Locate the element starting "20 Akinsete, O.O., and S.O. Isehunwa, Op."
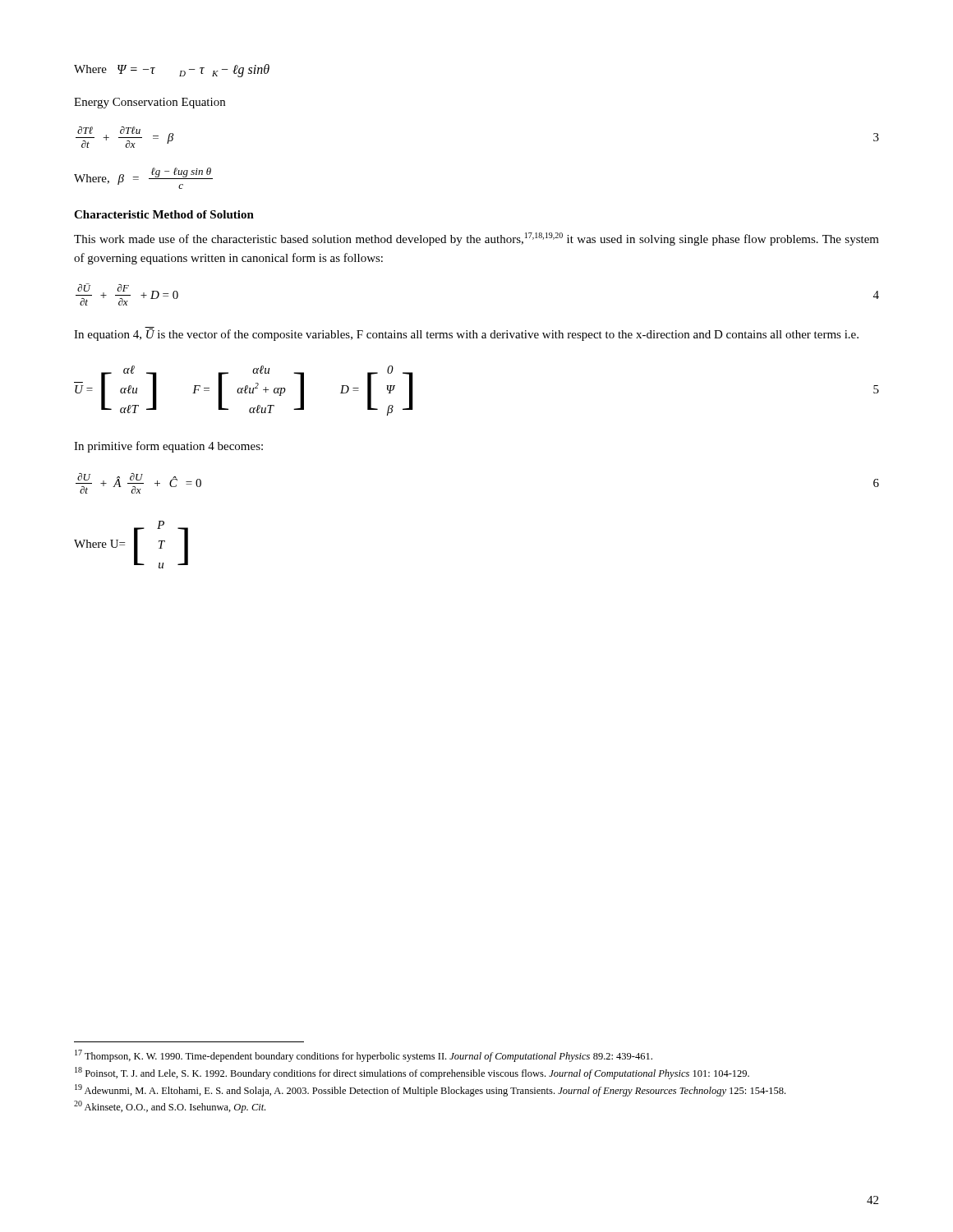This screenshot has width=953, height=1232. 170,1107
